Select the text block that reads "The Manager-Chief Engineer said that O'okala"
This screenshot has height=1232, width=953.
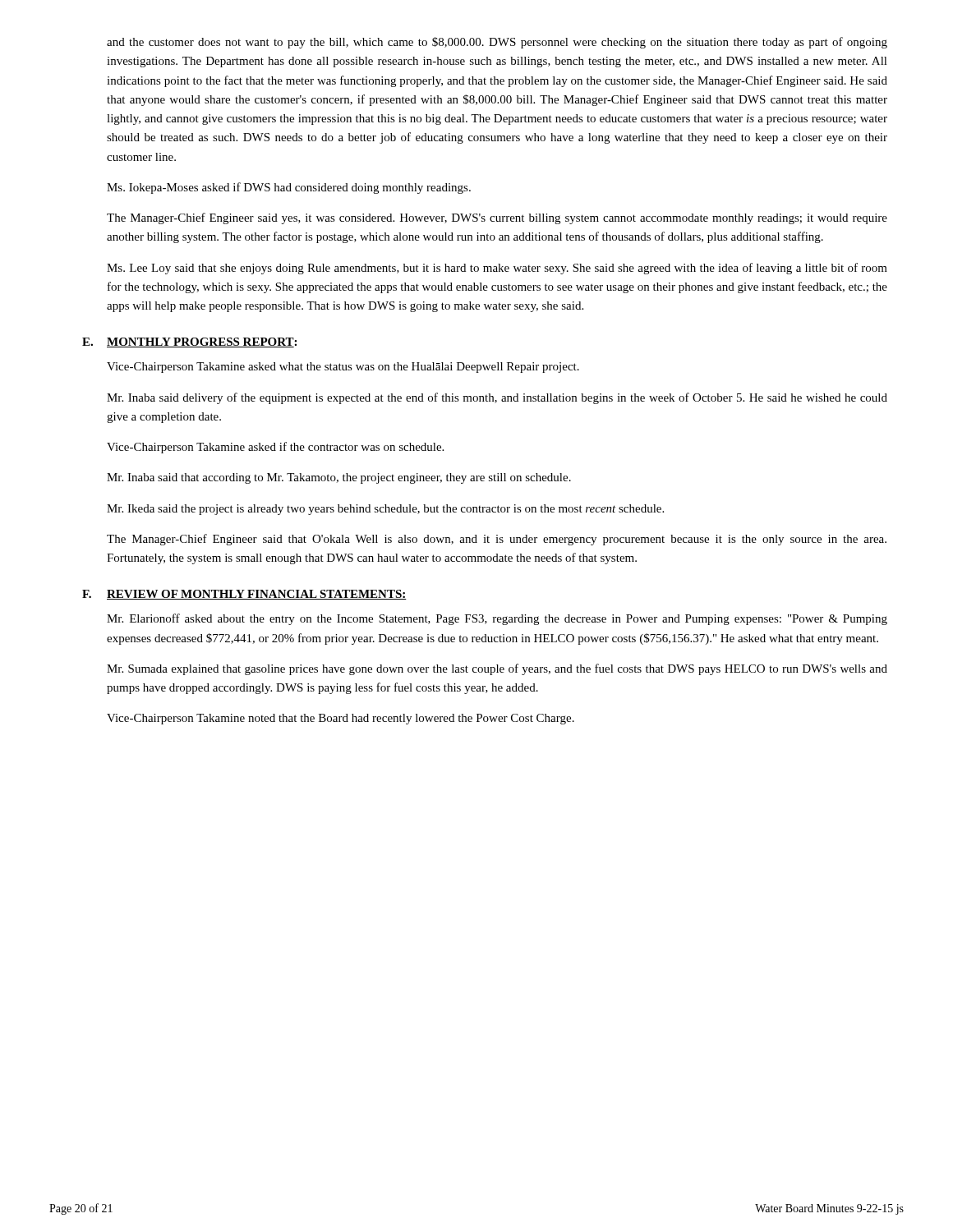pos(497,548)
